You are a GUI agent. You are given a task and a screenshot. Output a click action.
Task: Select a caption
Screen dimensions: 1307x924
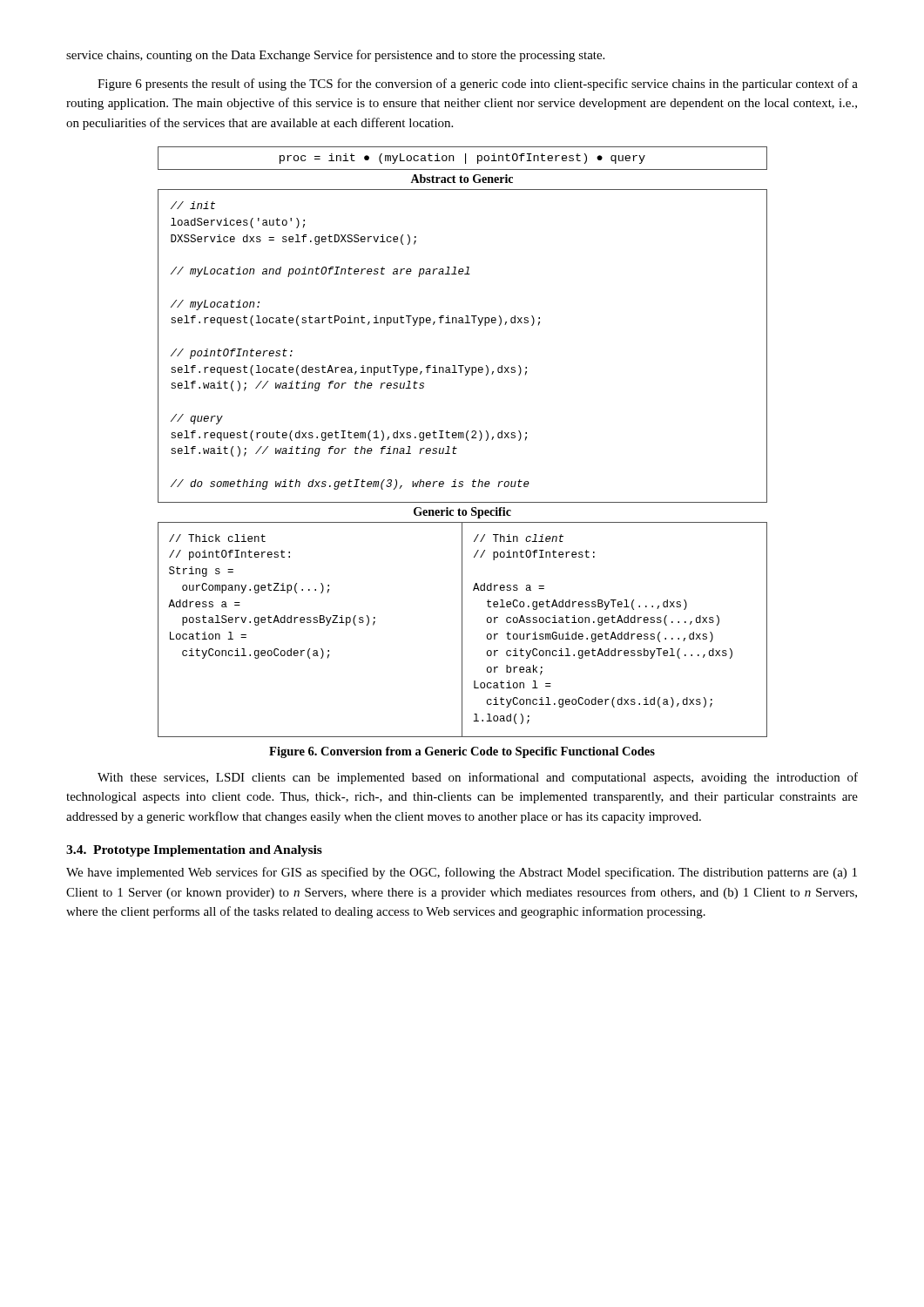pyautogui.click(x=462, y=751)
